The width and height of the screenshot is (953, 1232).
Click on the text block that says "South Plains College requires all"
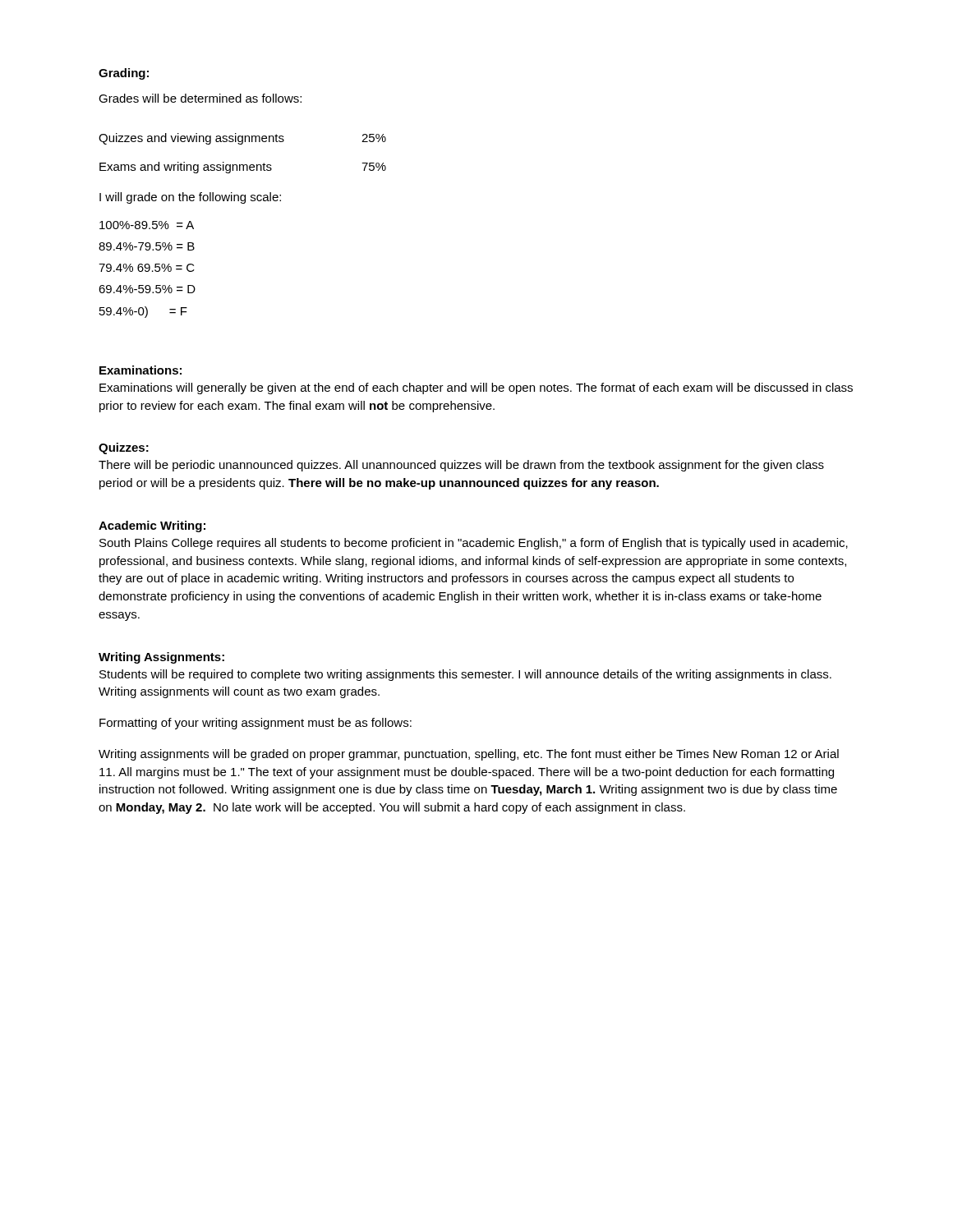click(473, 578)
